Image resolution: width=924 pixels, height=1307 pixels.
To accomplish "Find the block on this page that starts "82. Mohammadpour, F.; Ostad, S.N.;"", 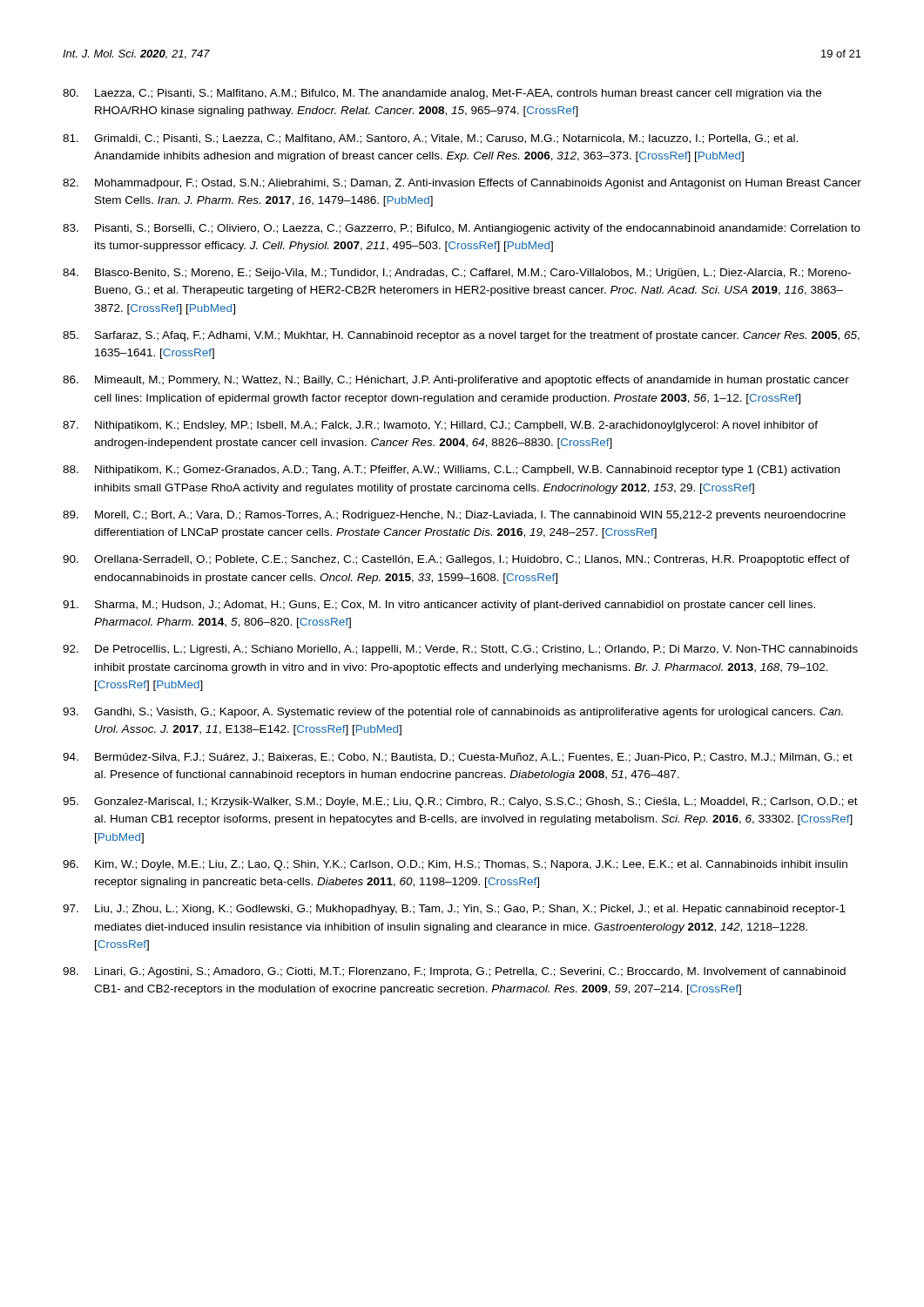I will tap(462, 192).
